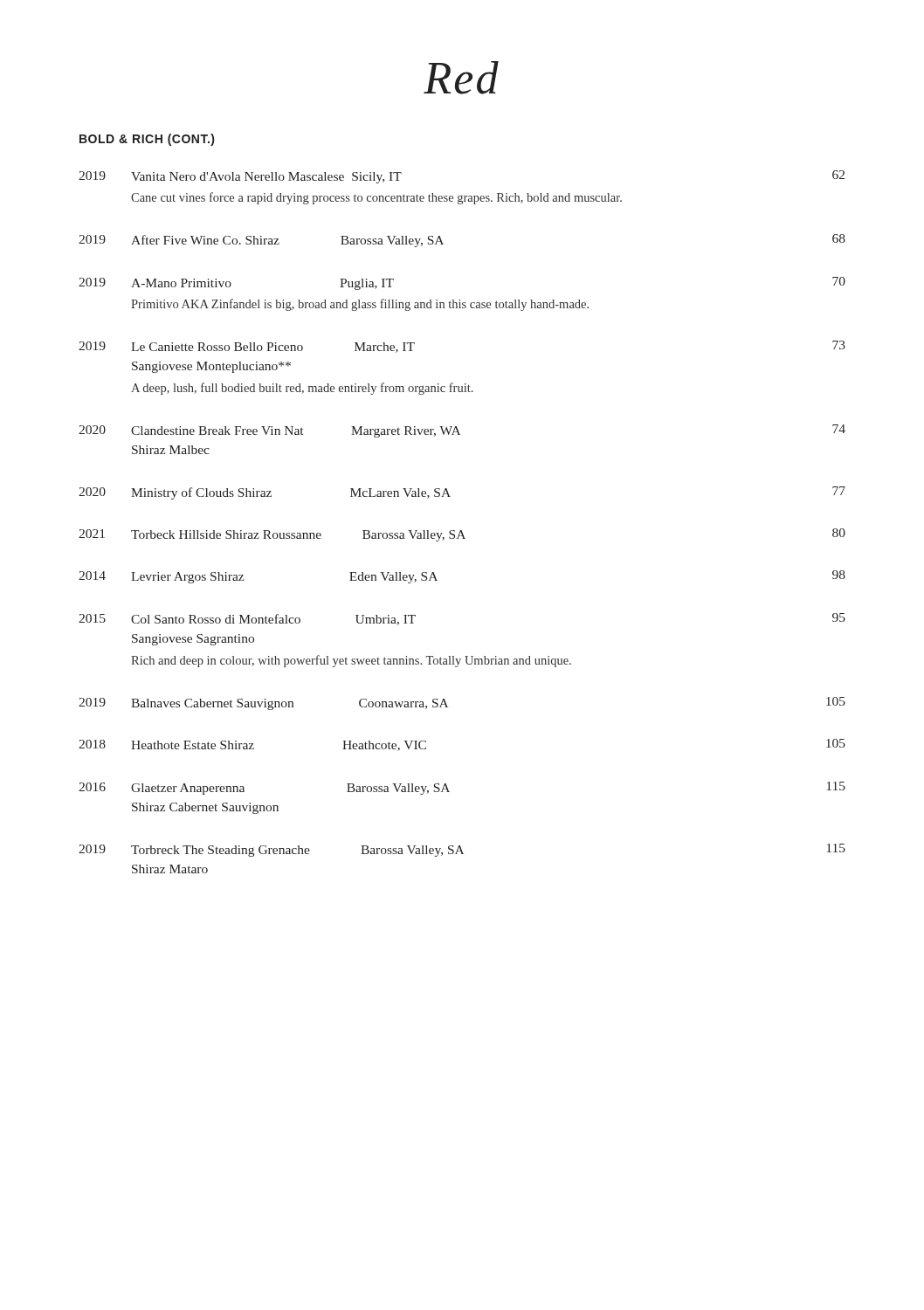Locate the block of text that opens with "2019 Torbreck The Steading Grenache Barossa Valley,"
This screenshot has height=1310, width=924.
[462, 859]
